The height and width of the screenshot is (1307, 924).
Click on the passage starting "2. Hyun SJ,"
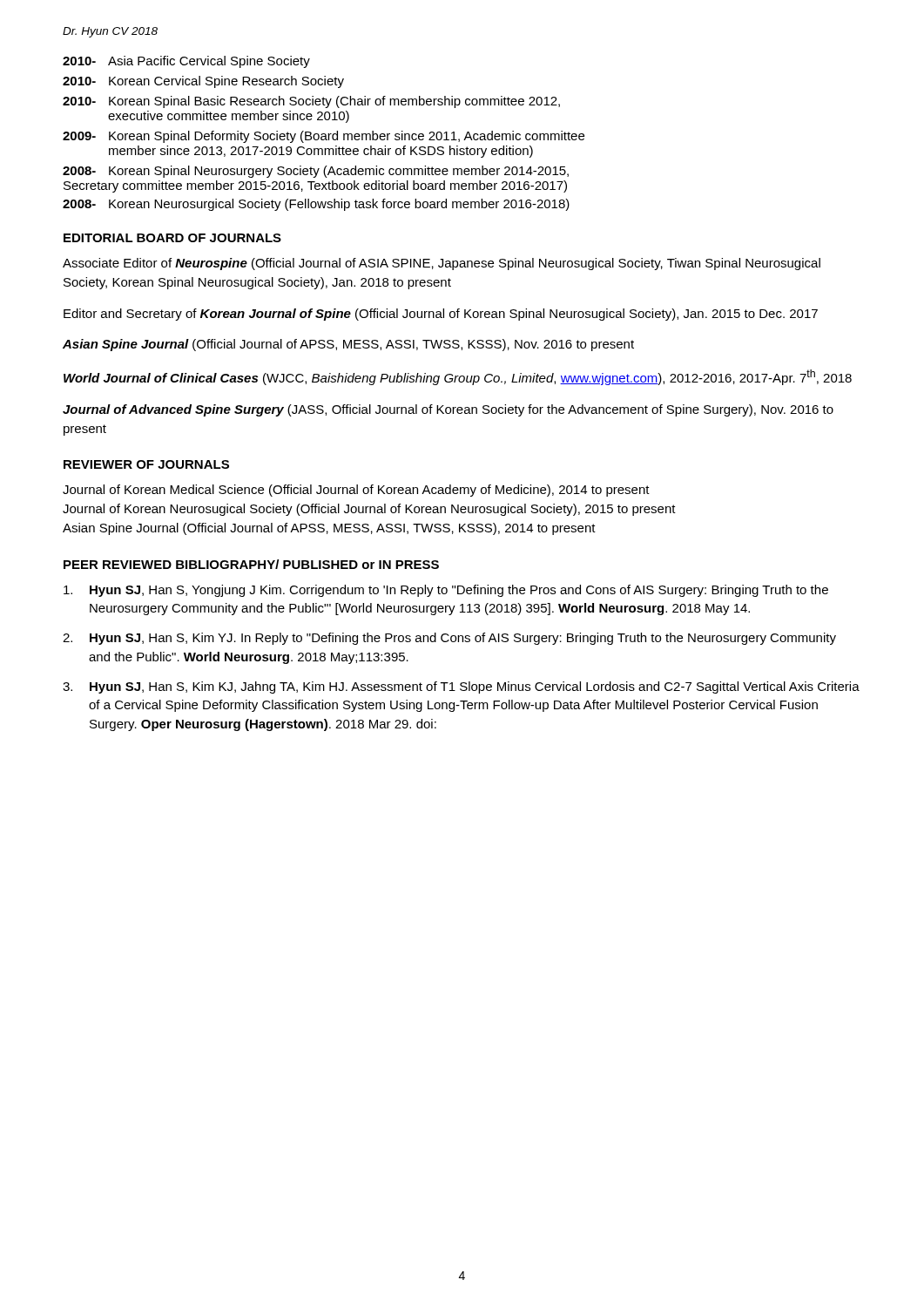click(x=462, y=647)
